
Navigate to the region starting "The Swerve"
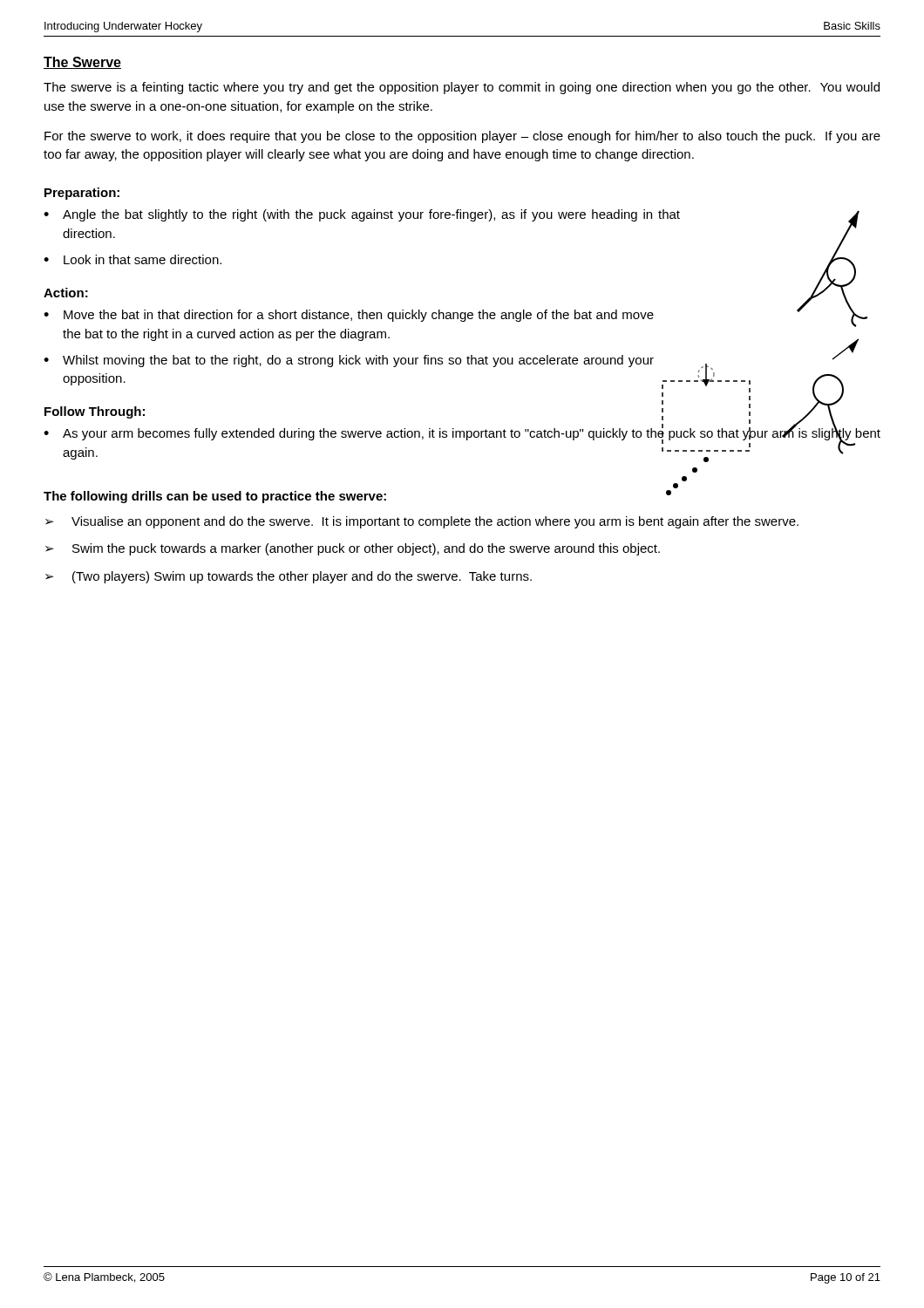point(82,62)
